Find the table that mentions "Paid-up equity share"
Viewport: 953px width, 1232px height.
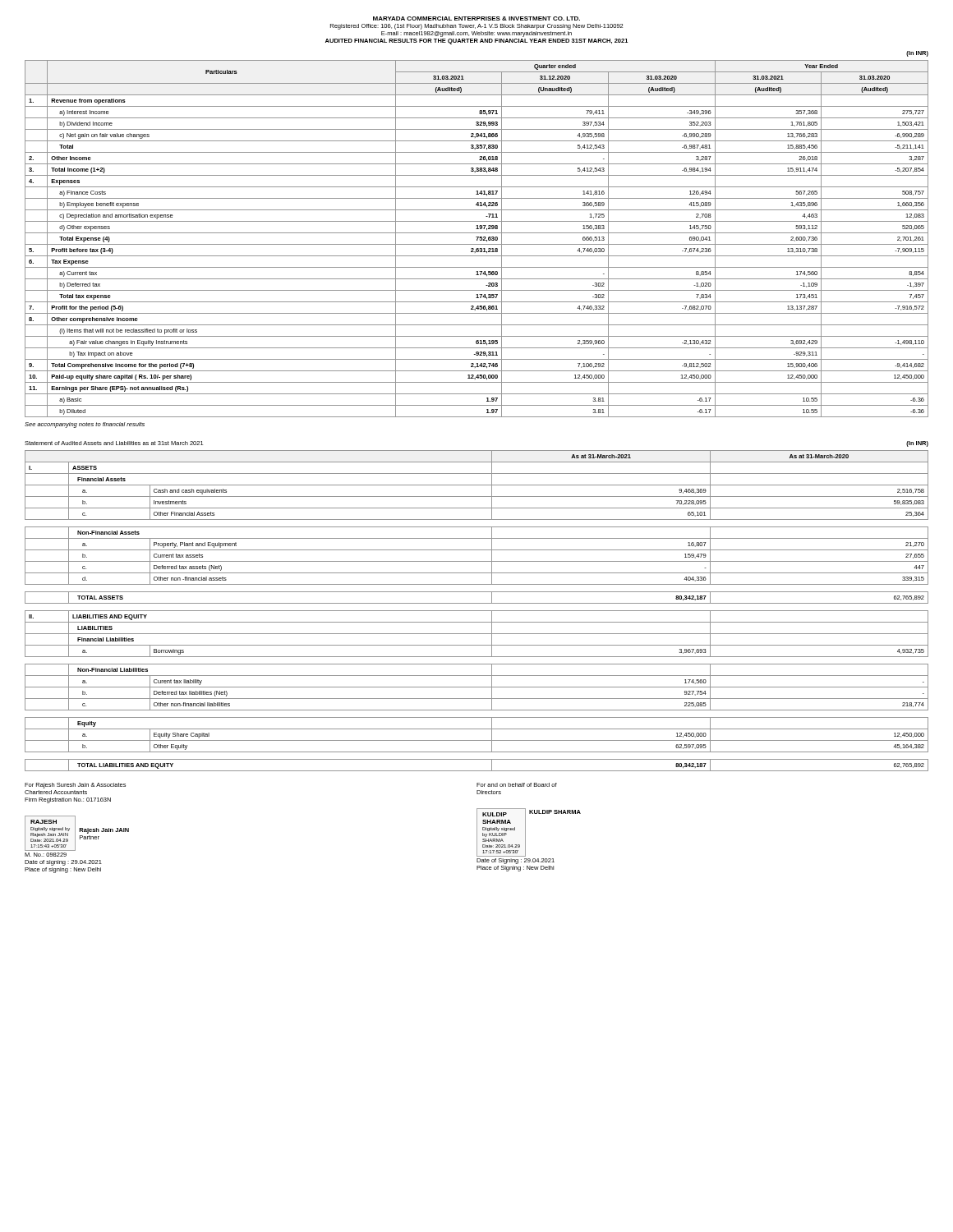[x=476, y=233]
